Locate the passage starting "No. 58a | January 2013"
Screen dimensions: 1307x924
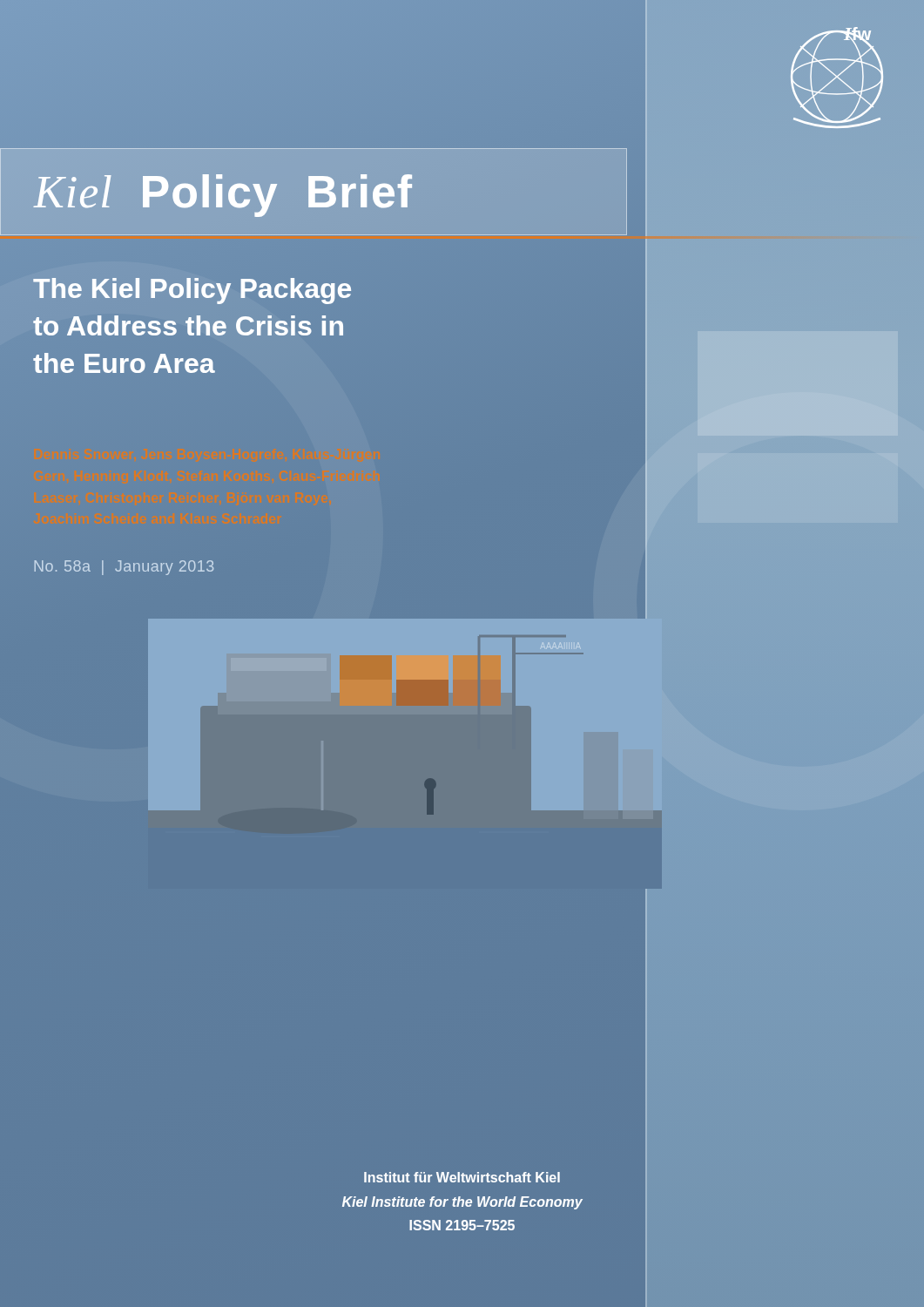(207, 567)
